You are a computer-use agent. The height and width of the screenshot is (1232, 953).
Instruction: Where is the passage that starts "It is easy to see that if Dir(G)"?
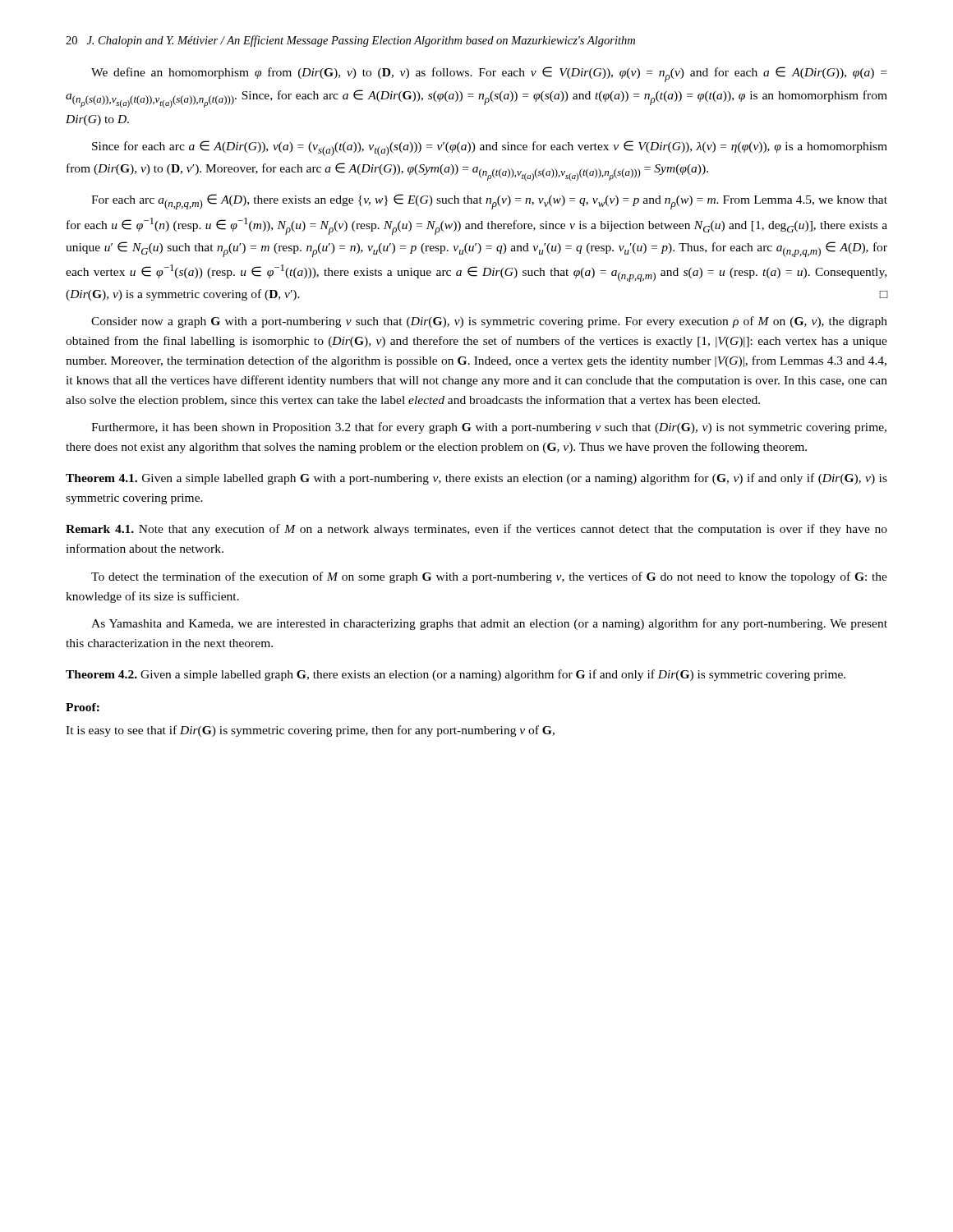(x=476, y=731)
